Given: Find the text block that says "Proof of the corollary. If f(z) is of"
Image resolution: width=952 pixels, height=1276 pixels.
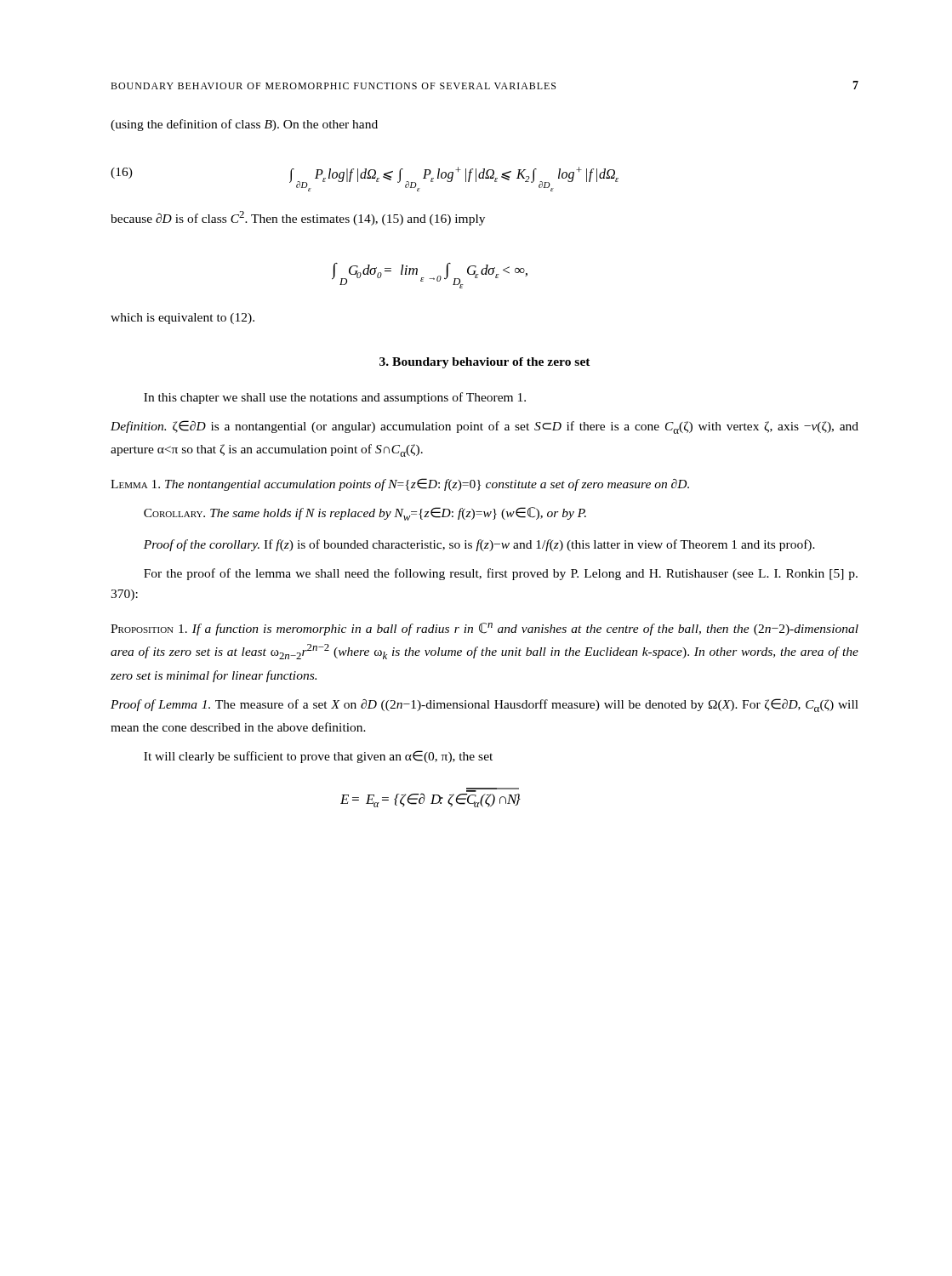Looking at the screenshot, I should (485, 545).
